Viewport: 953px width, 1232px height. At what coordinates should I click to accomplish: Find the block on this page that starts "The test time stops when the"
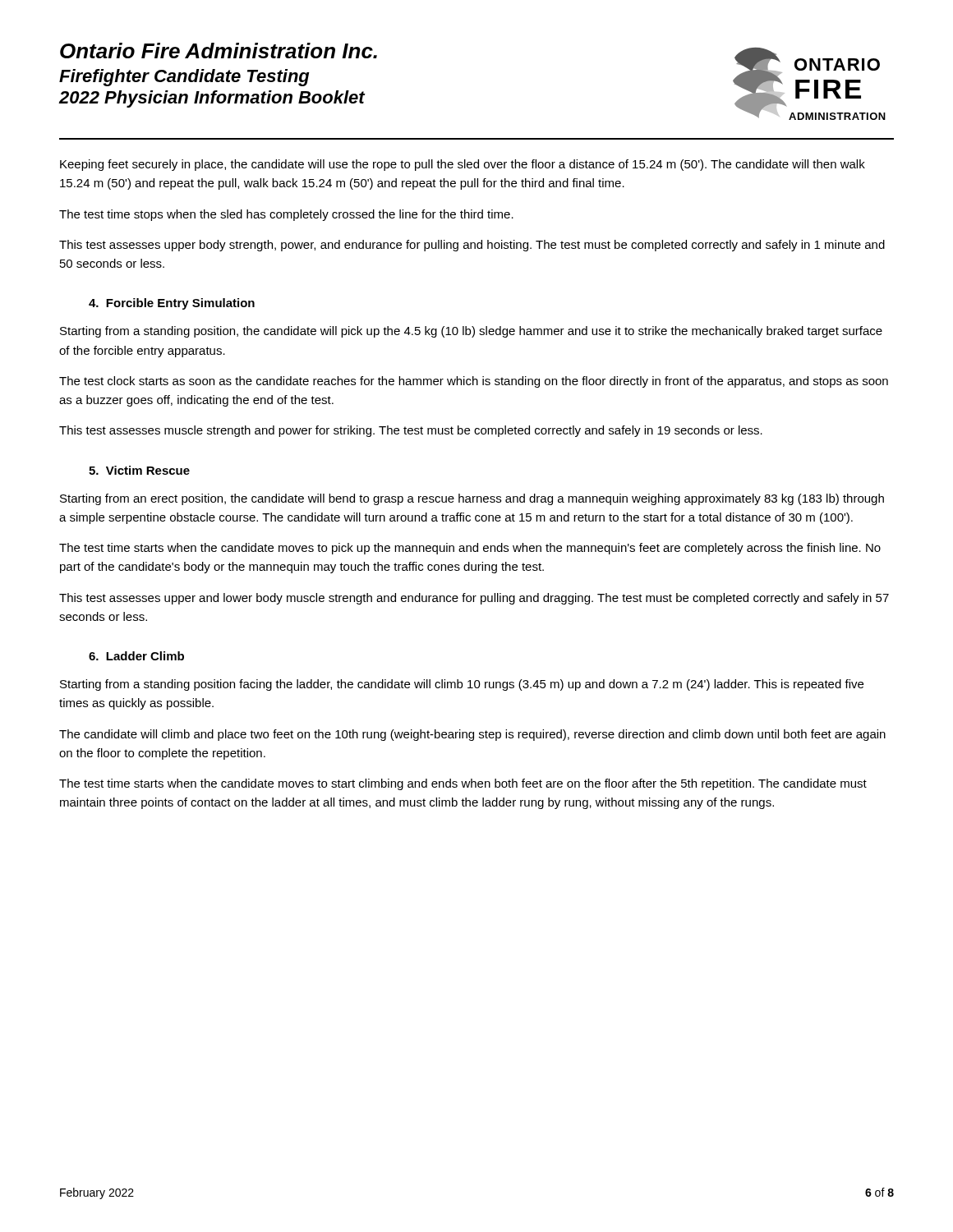287,214
